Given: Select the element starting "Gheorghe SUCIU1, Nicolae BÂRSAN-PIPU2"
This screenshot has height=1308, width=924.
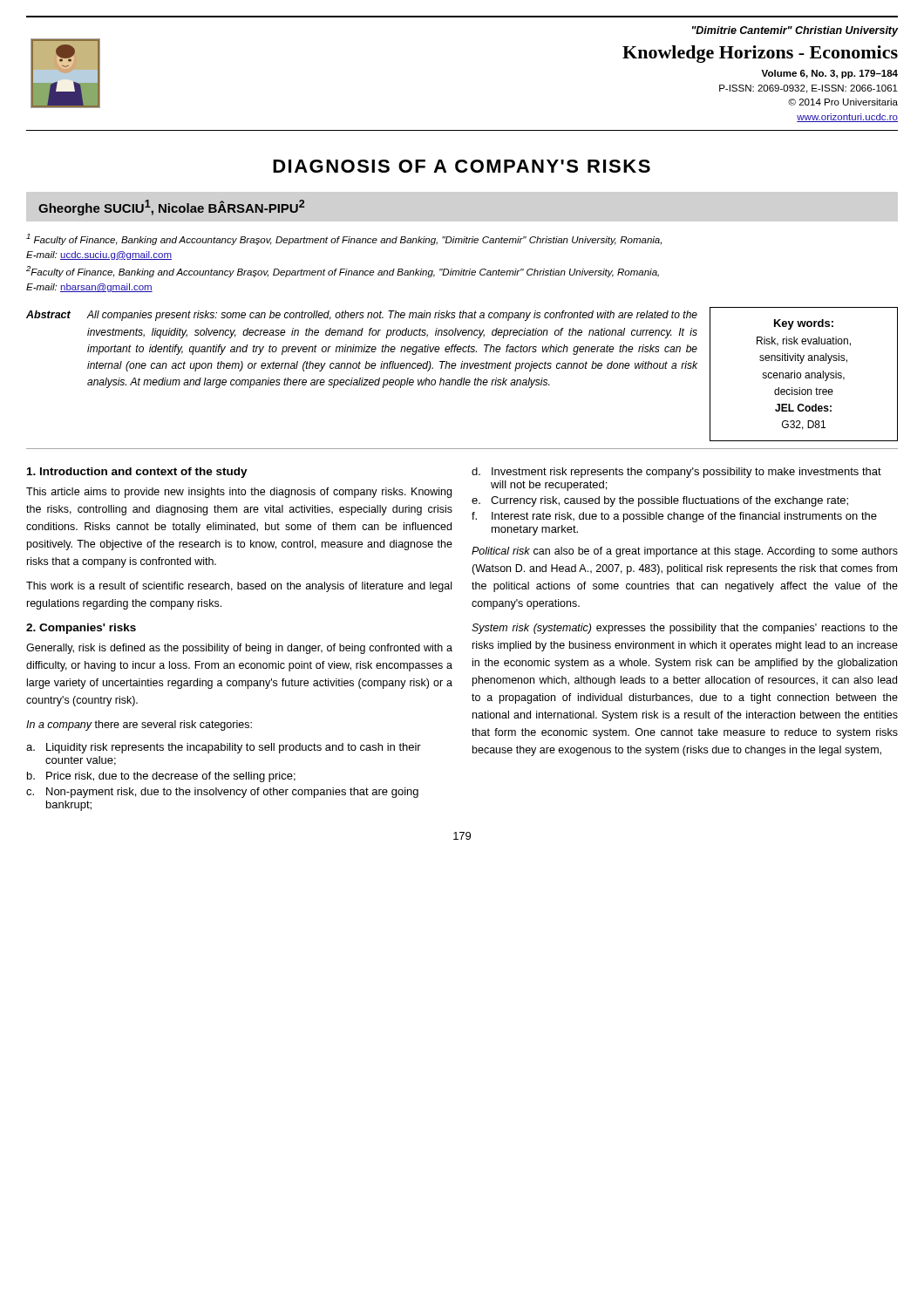Looking at the screenshot, I should (x=172, y=206).
